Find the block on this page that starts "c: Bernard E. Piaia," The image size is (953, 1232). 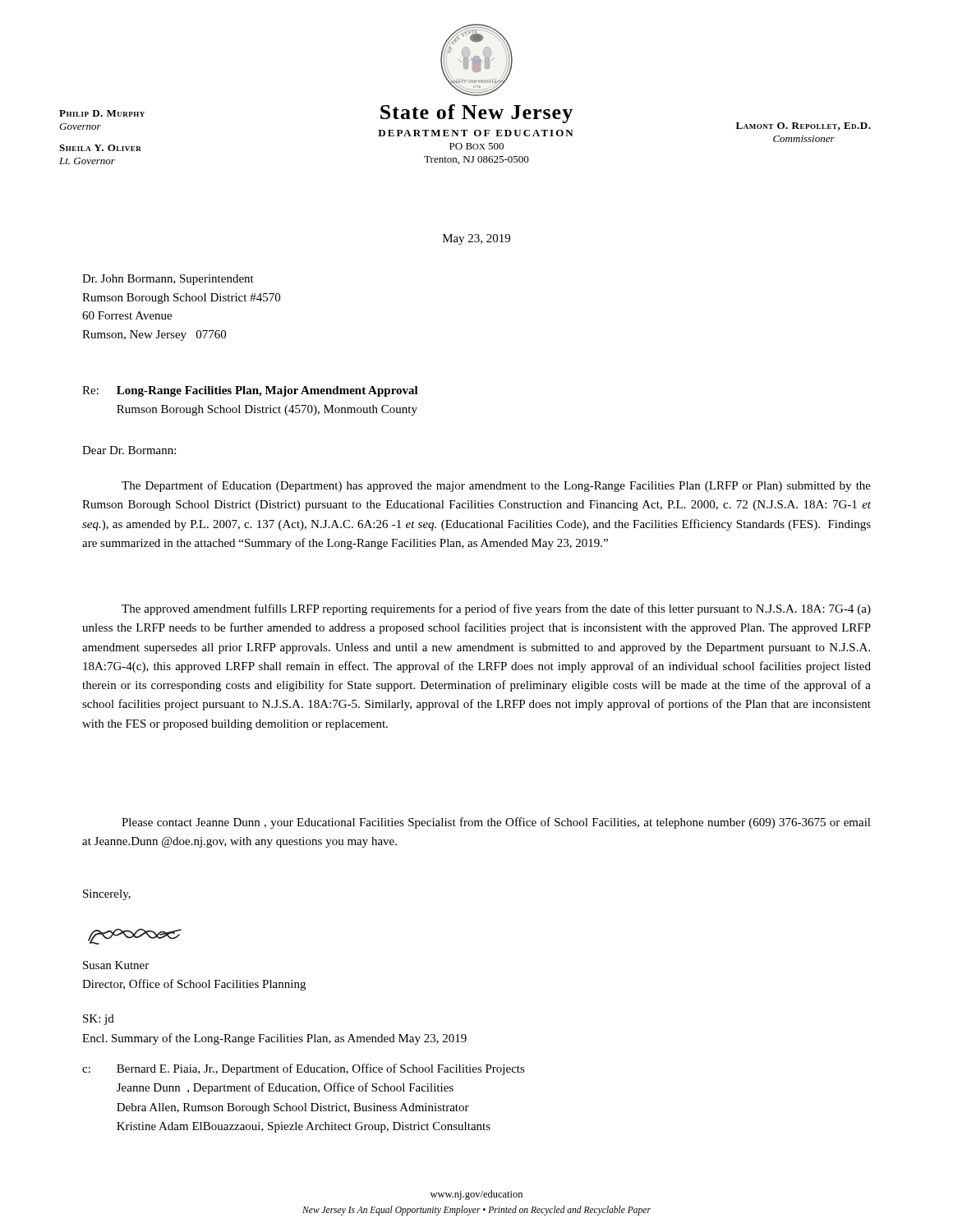pyautogui.click(x=303, y=1098)
